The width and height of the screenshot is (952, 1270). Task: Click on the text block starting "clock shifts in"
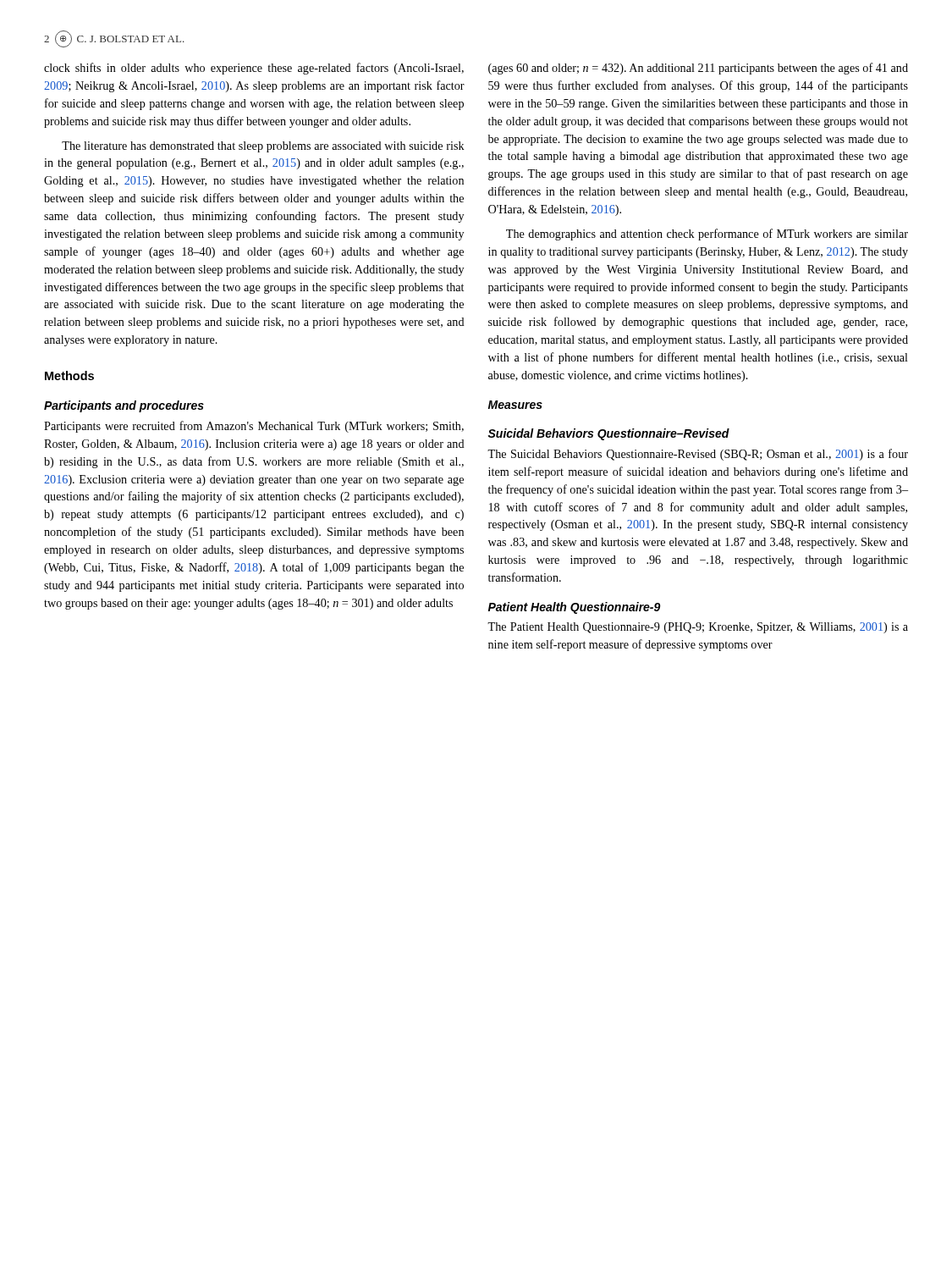click(x=254, y=204)
